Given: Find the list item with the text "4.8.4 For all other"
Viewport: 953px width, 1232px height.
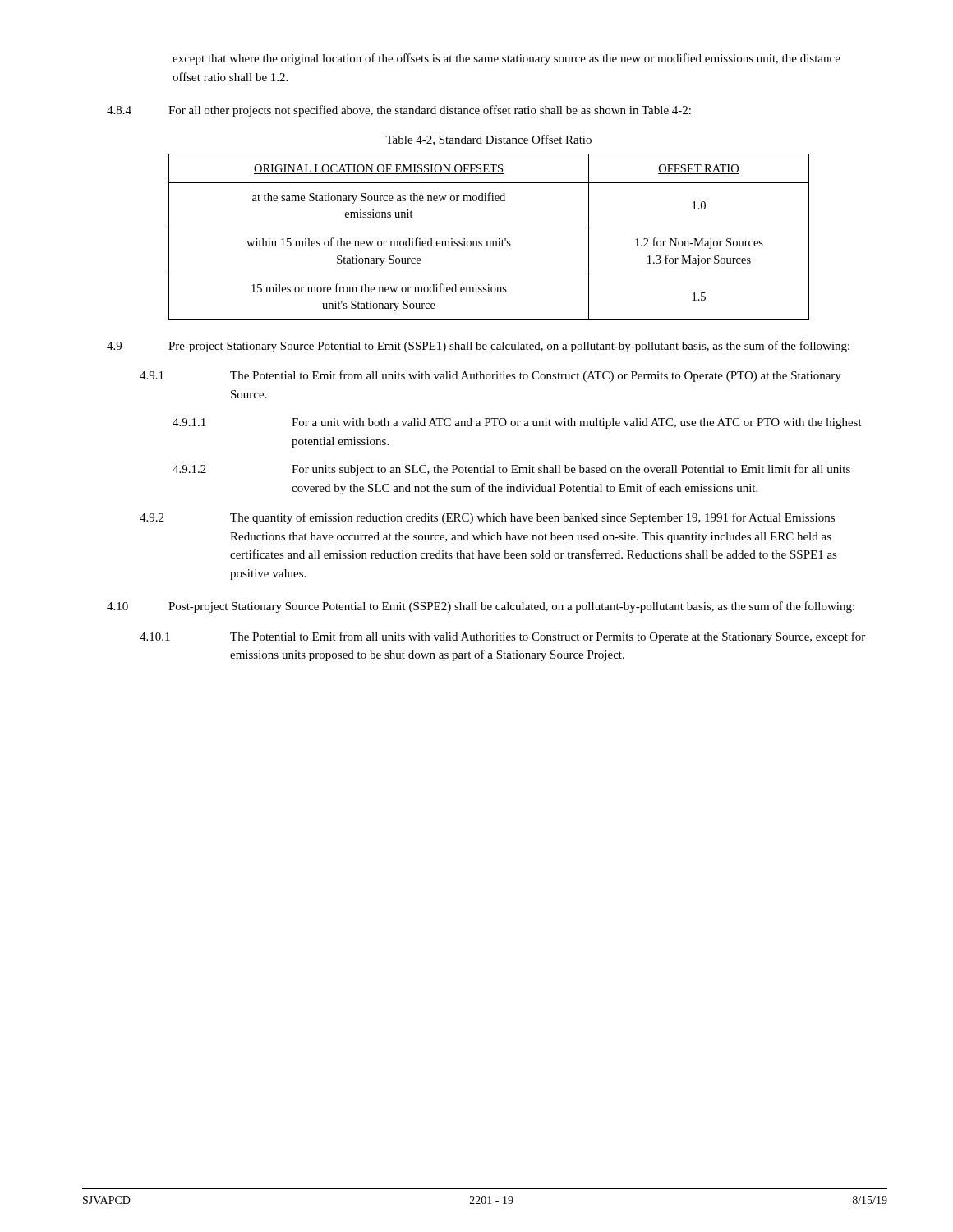Looking at the screenshot, I should (489, 110).
